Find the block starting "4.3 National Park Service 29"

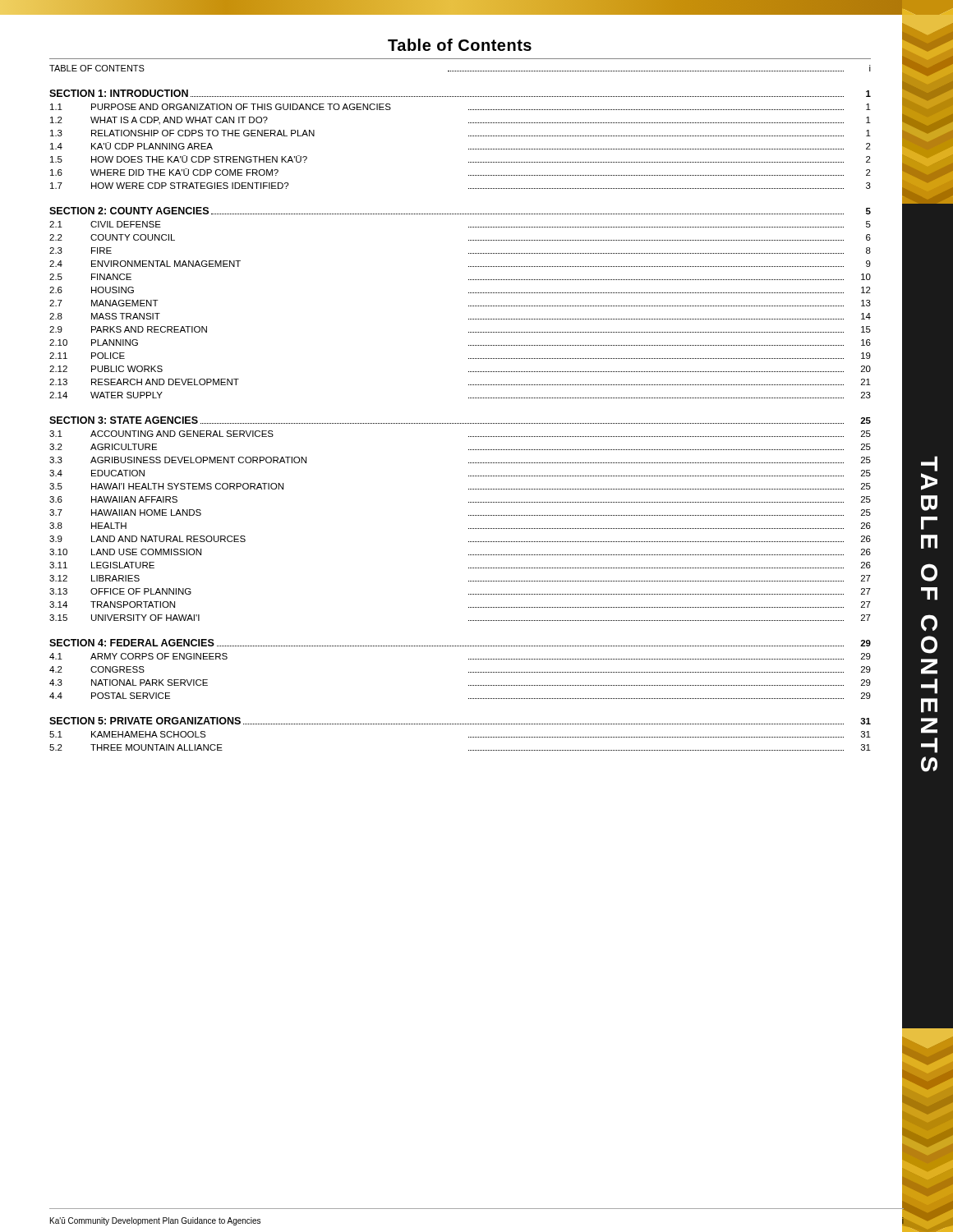(460, 682)
